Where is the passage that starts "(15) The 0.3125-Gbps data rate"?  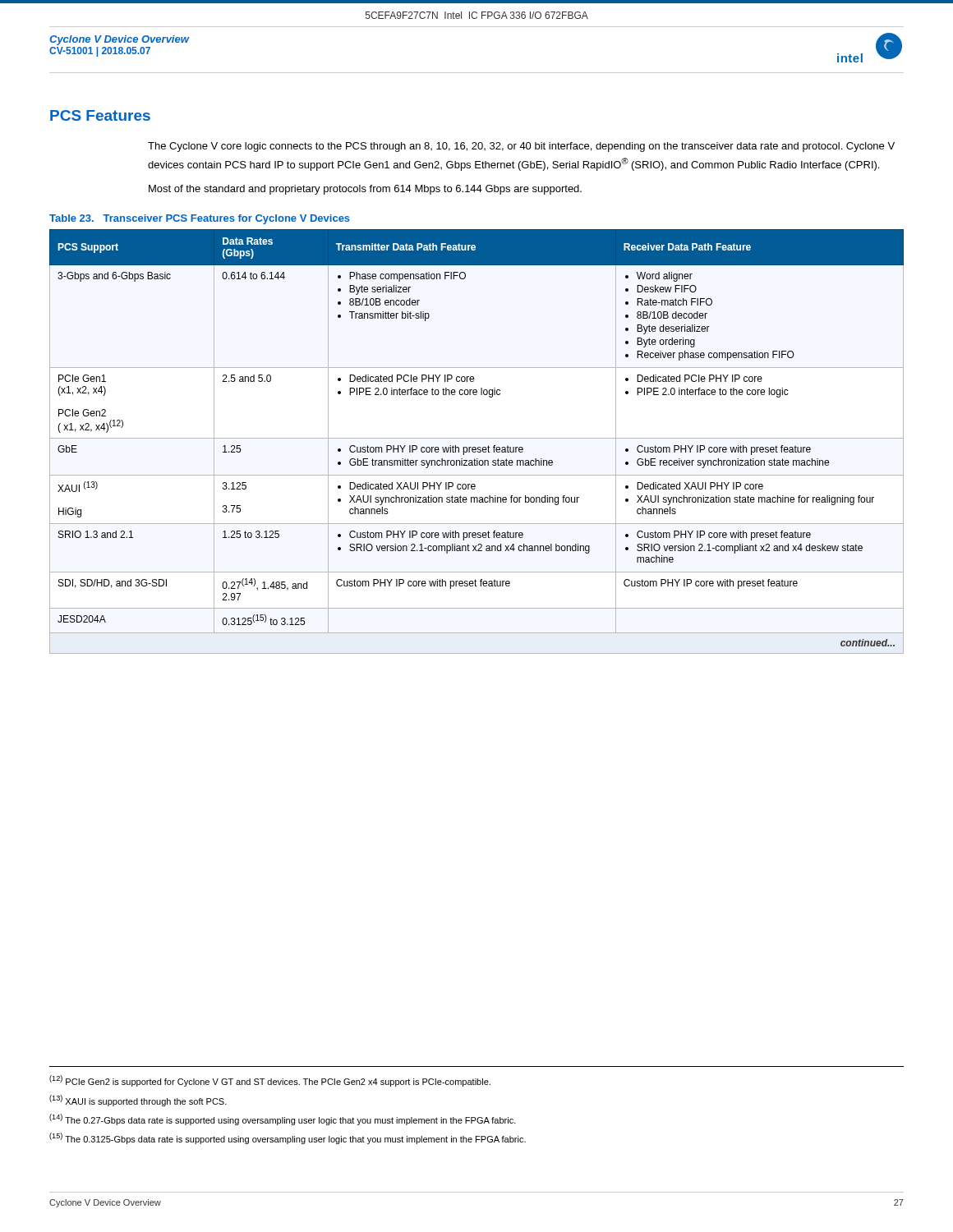click(288, 1138)
